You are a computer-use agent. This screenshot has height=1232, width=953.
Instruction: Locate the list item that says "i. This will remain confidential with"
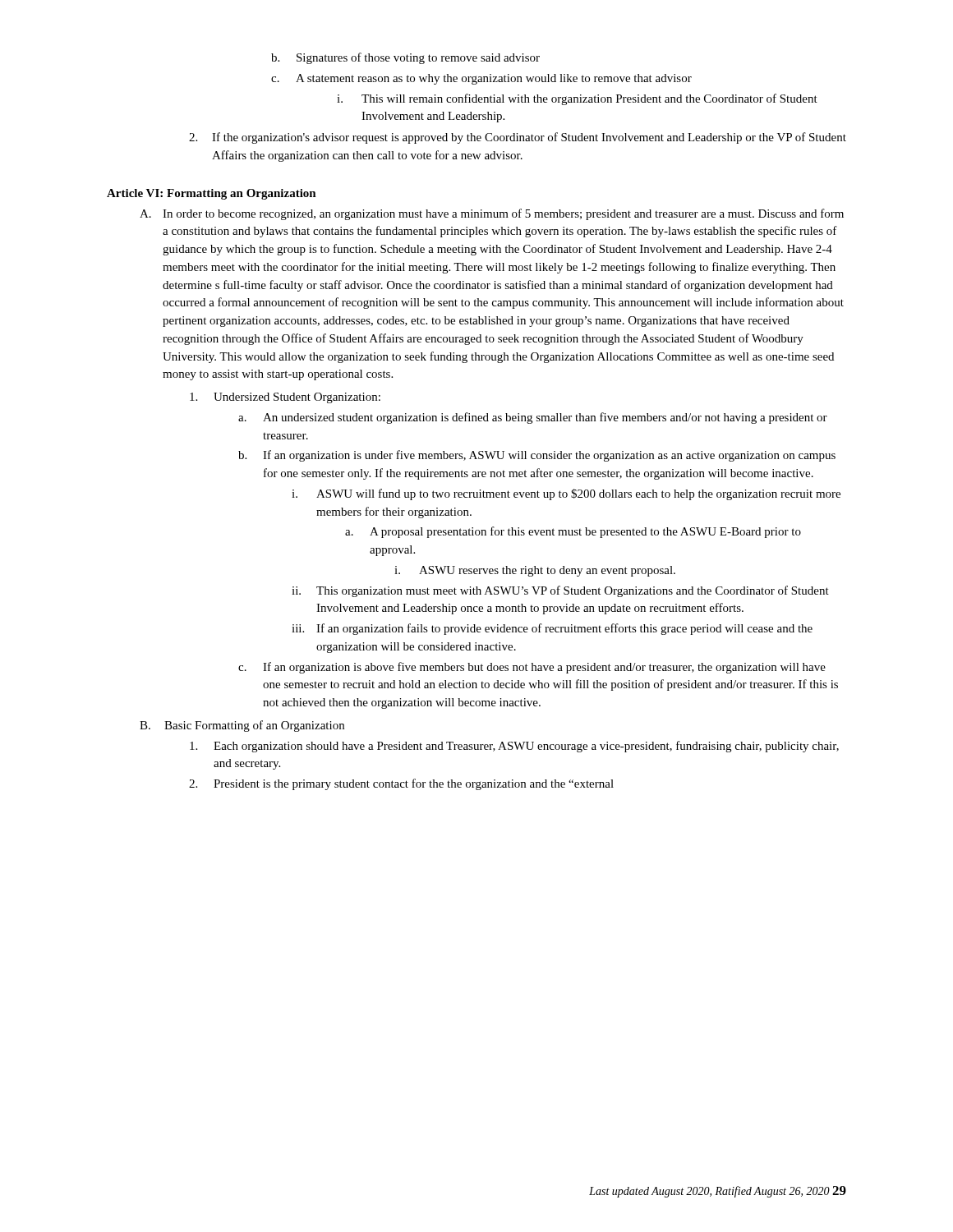point(591,108)
